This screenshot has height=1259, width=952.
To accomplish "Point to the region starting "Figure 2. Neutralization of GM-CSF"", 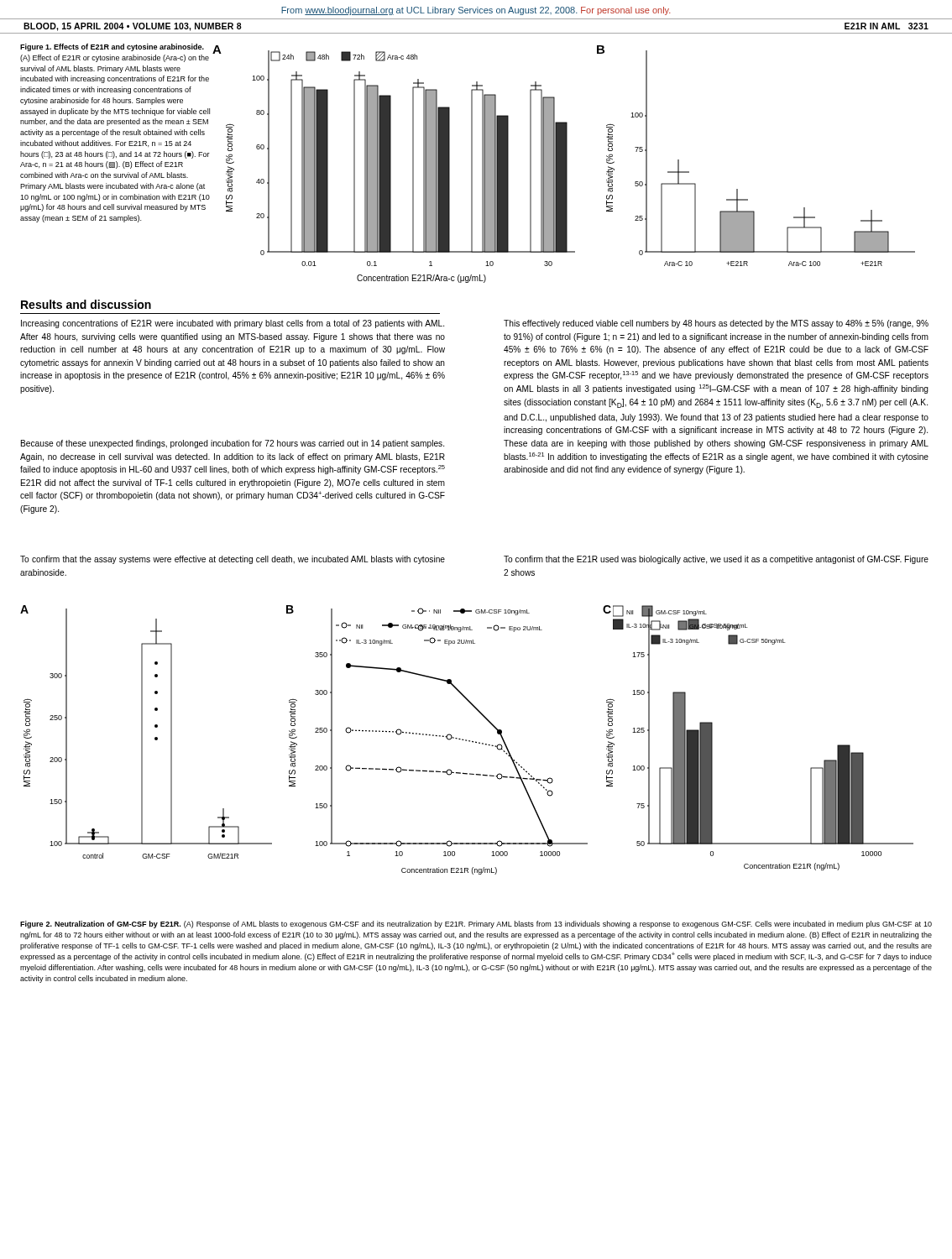I will pos(476,951).
